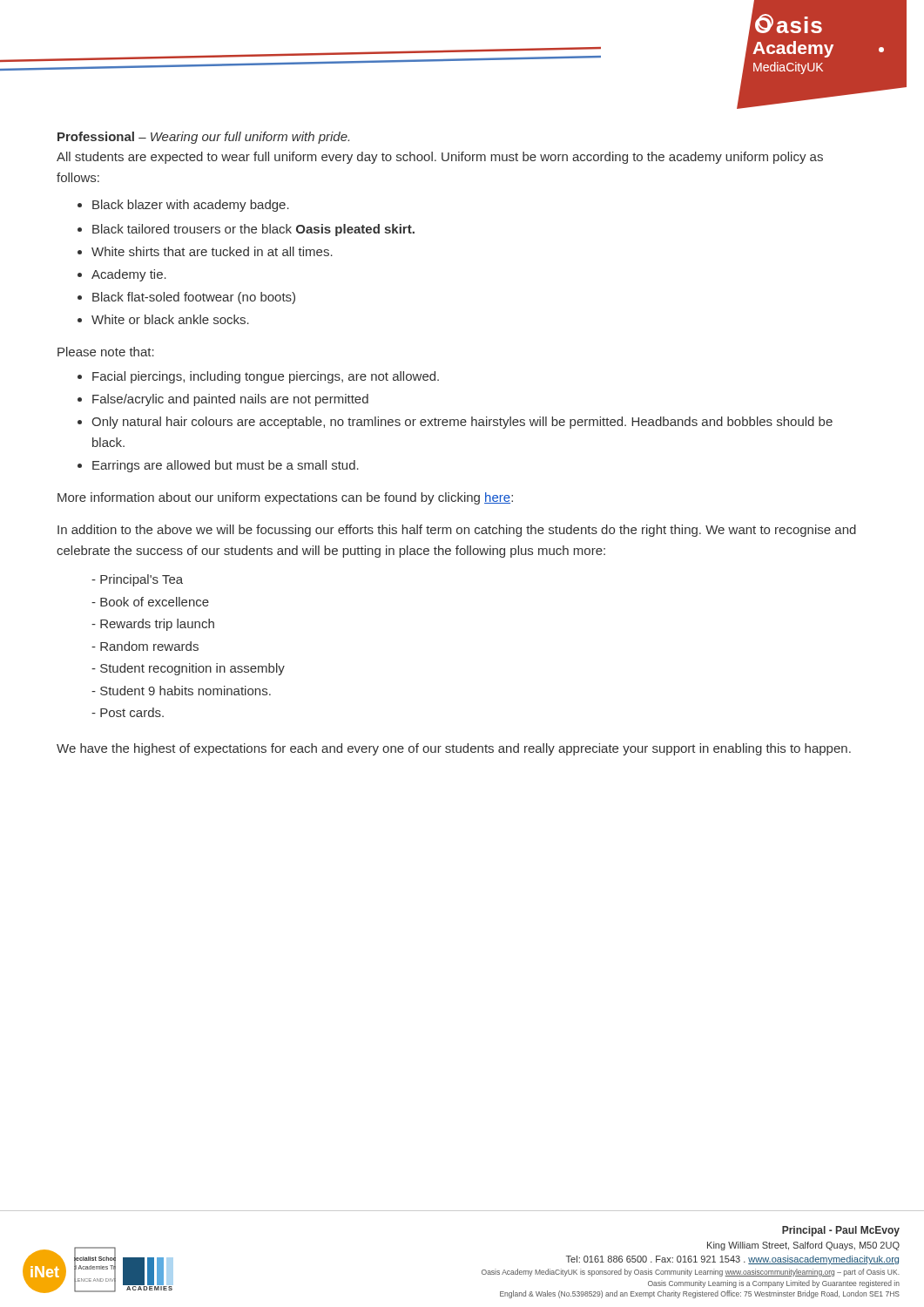
Task: Where is the passage that starts "Black blazer with academy"?
Action: [183, 206]
